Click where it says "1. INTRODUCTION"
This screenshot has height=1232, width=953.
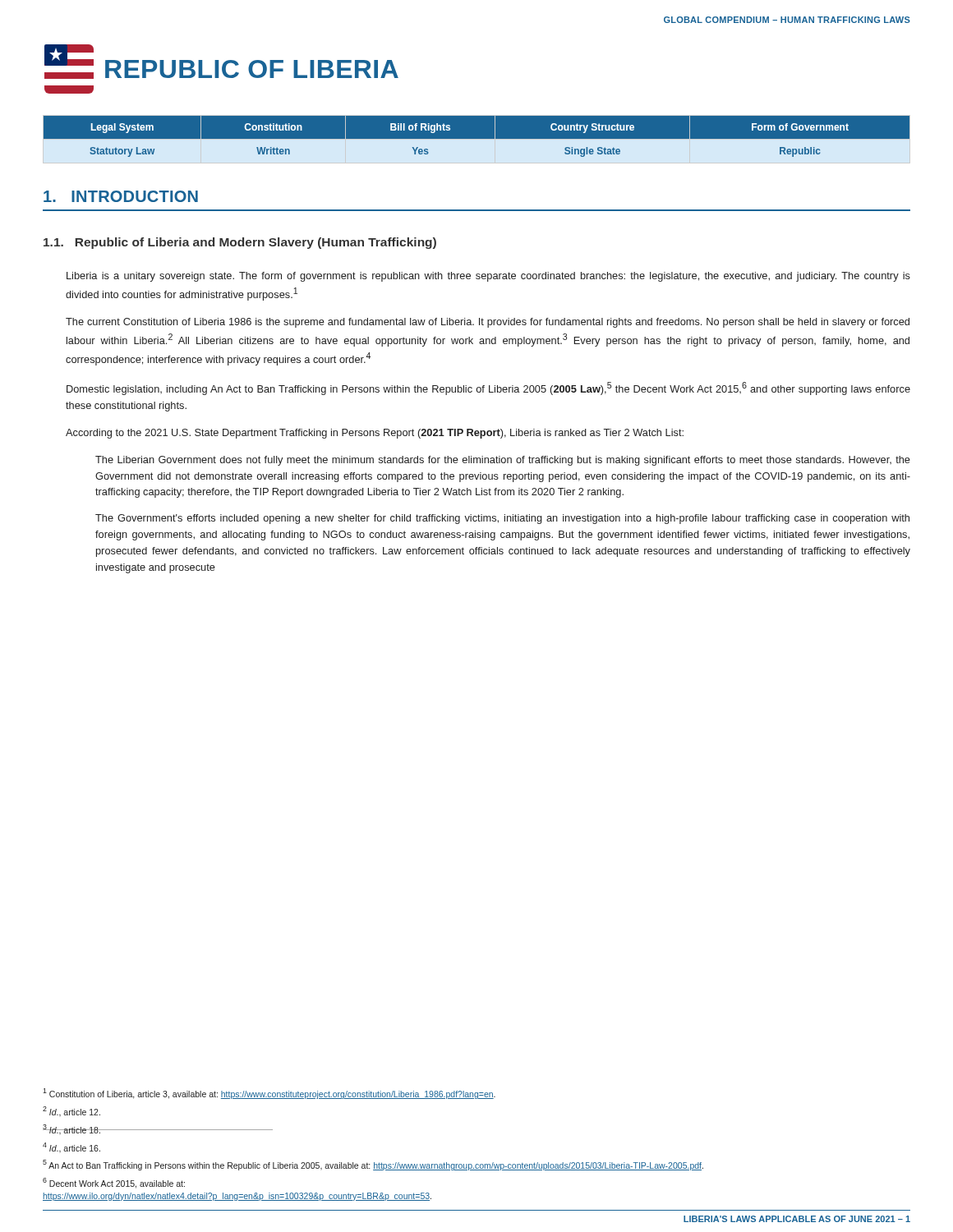click(121, 196)
